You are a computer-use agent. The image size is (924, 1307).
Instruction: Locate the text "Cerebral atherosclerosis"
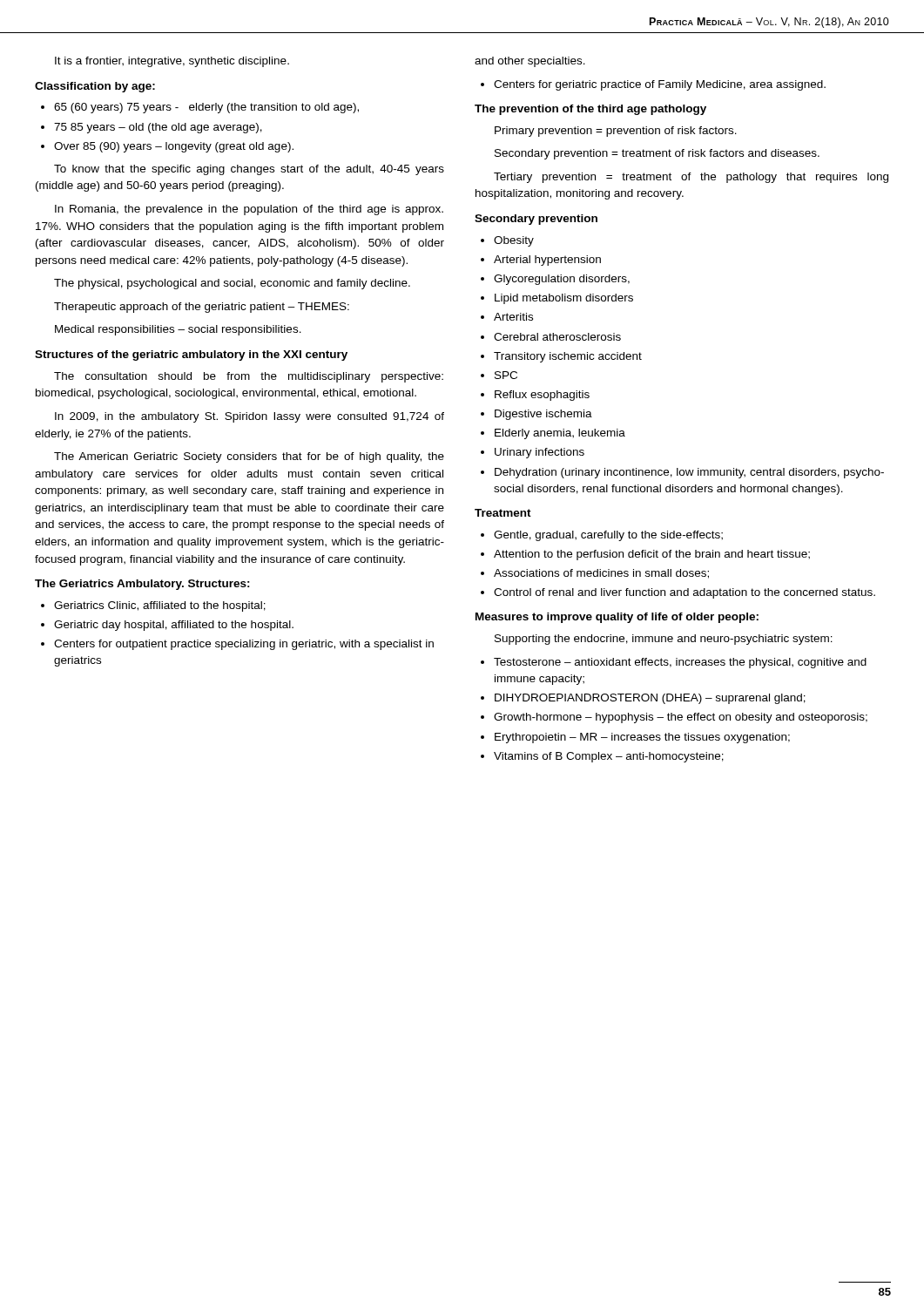(557, 337)
